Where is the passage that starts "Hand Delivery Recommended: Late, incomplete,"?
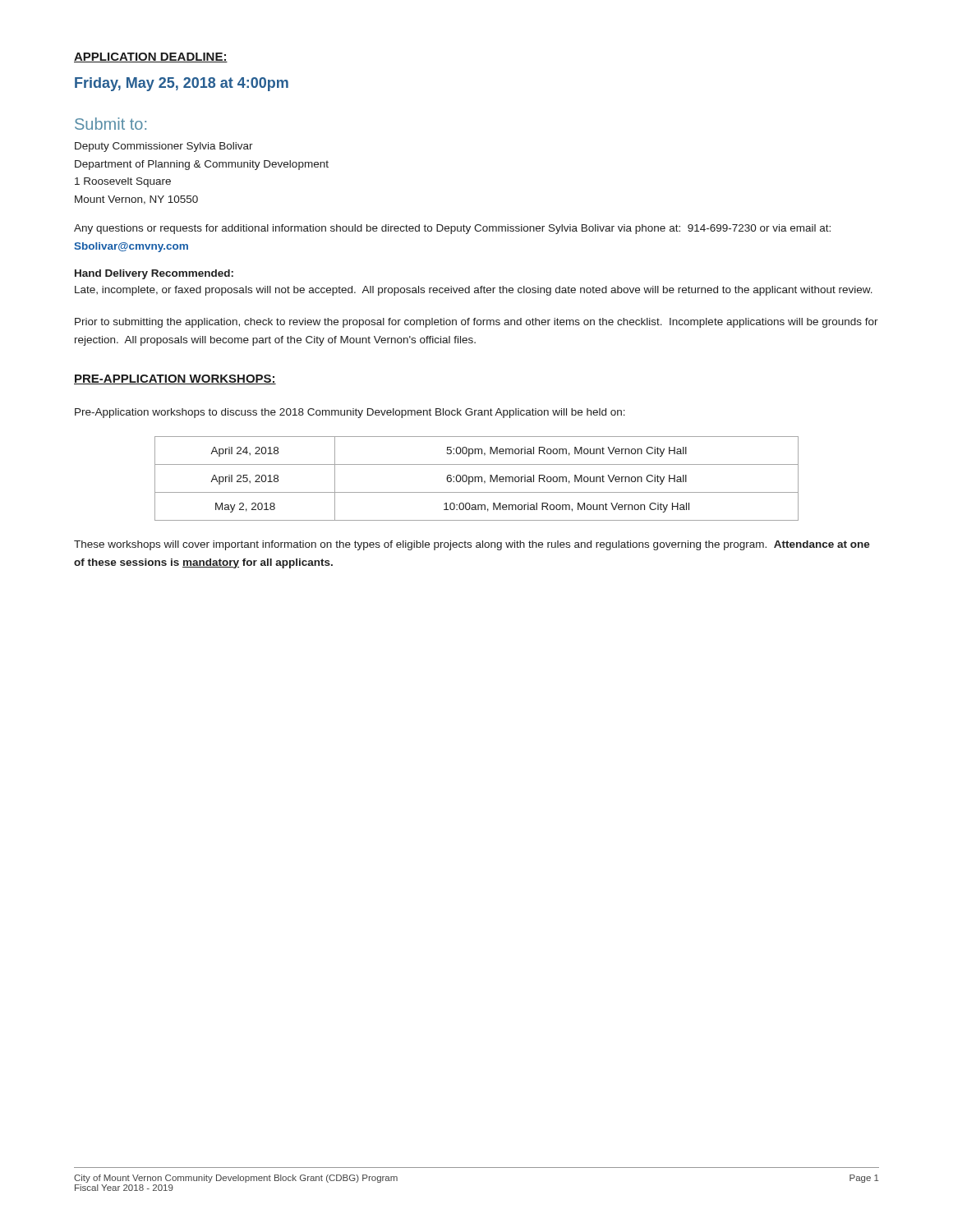 pos(476,282)
